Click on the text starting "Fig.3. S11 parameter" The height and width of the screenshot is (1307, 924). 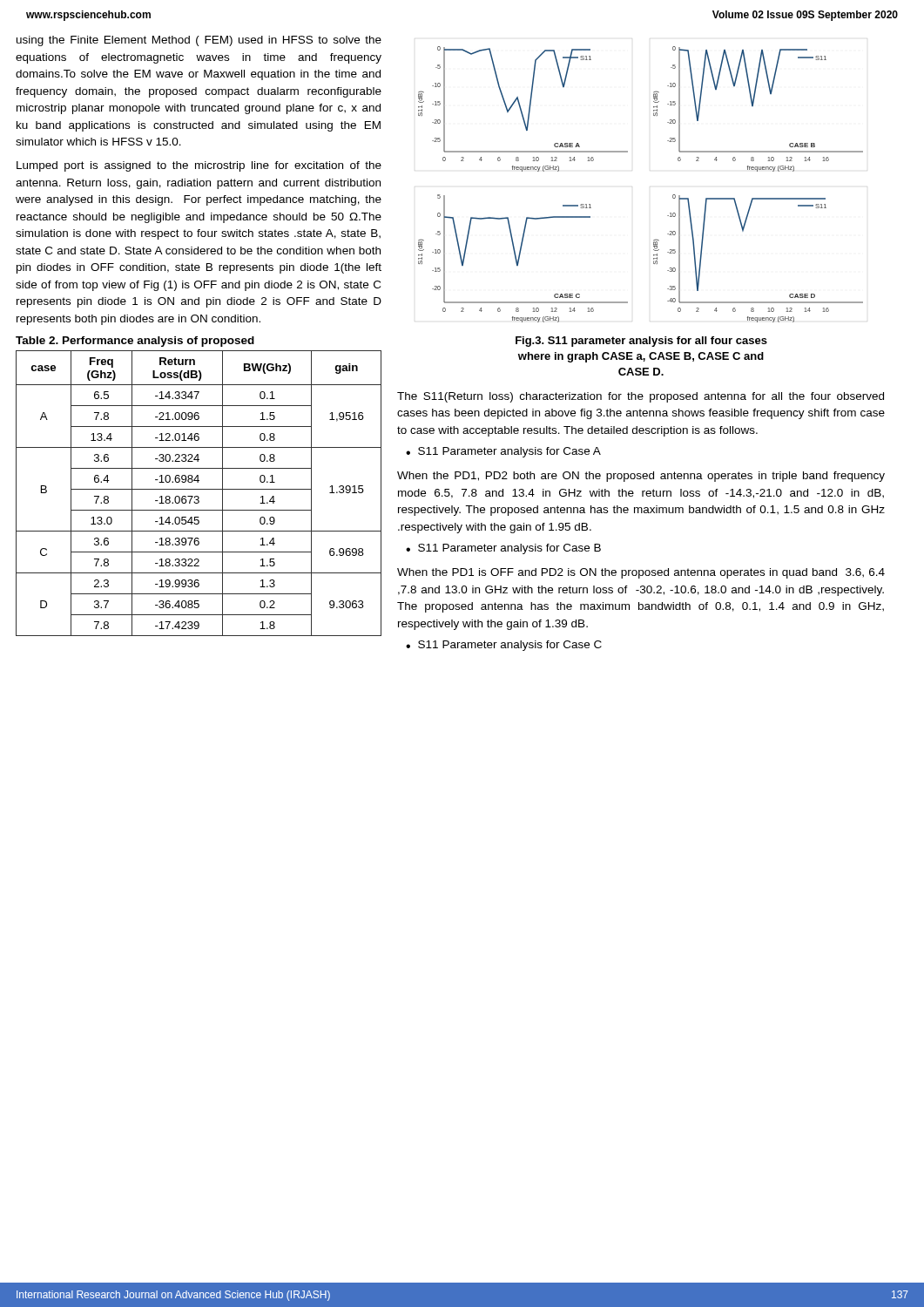click(x=641, y=356)
